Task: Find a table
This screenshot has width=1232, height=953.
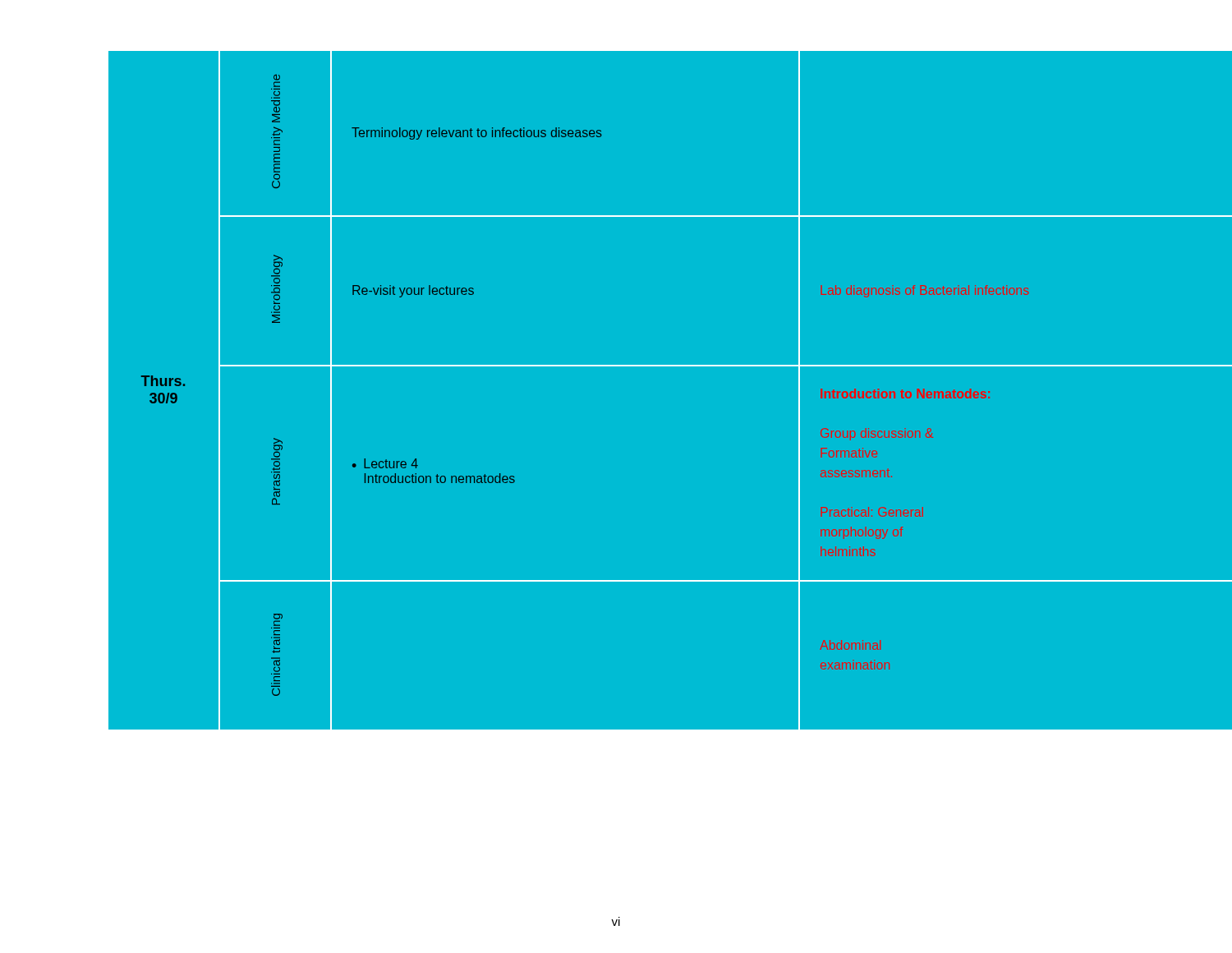Action: 616,390
